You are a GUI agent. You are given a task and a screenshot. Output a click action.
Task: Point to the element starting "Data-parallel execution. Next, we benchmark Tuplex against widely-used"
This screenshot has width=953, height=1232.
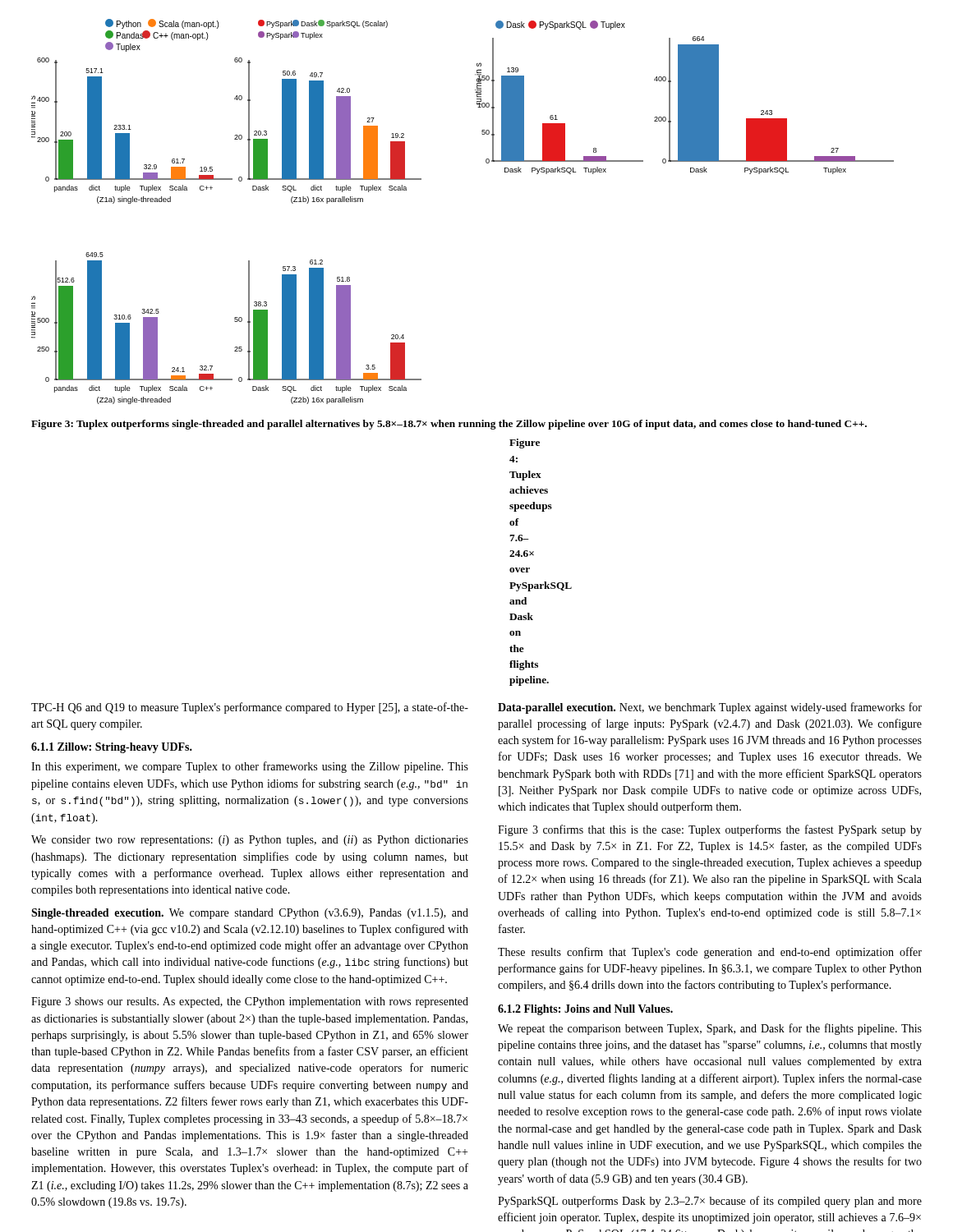pyautogui.click(x=710, y=757)
